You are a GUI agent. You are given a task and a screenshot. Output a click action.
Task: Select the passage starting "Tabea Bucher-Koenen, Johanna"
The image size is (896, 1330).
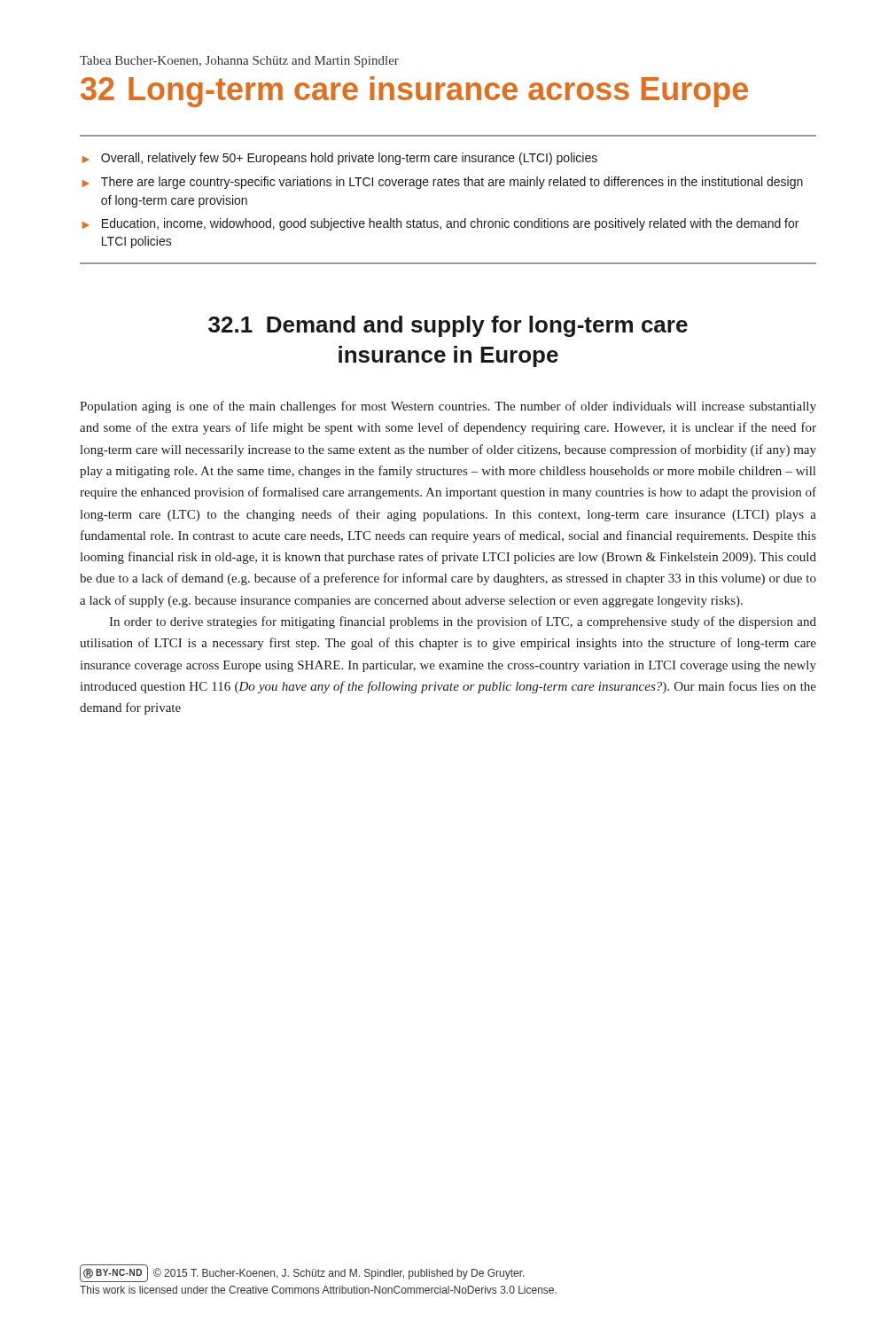click(239, 60)
